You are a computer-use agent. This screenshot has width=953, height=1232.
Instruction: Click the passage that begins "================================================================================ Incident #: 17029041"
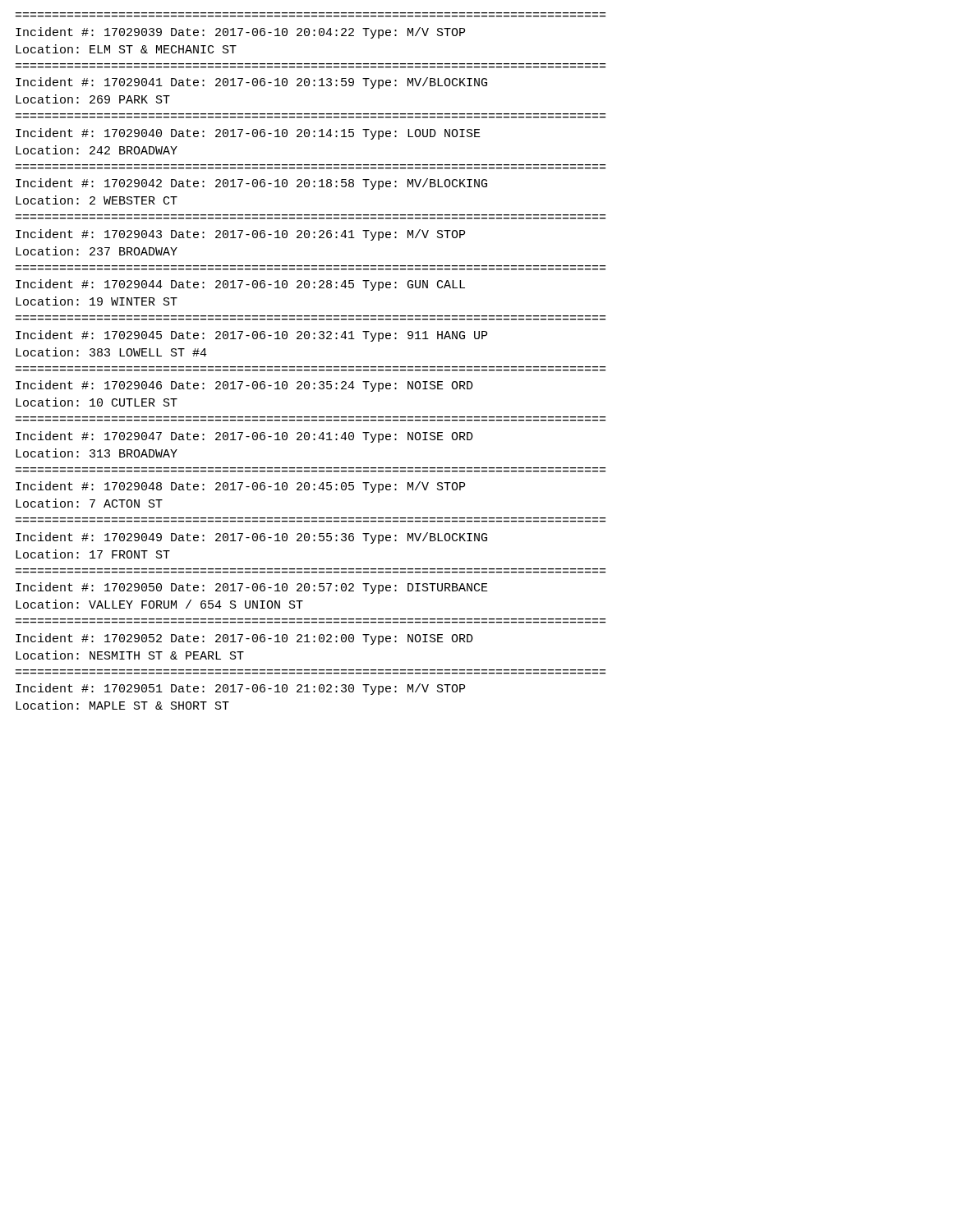(x=476, y=84)
